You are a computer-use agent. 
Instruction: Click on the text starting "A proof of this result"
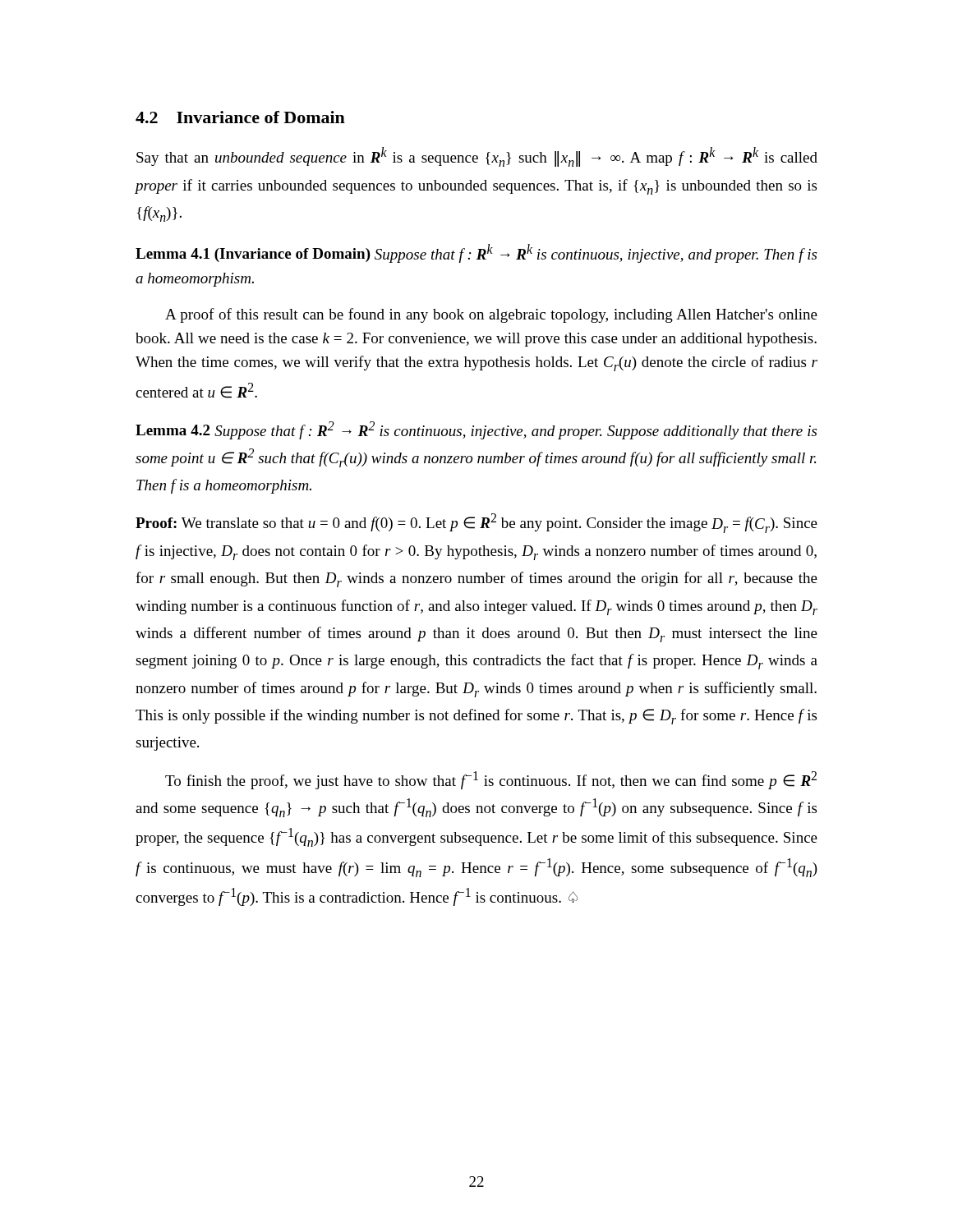click(476, 353)
